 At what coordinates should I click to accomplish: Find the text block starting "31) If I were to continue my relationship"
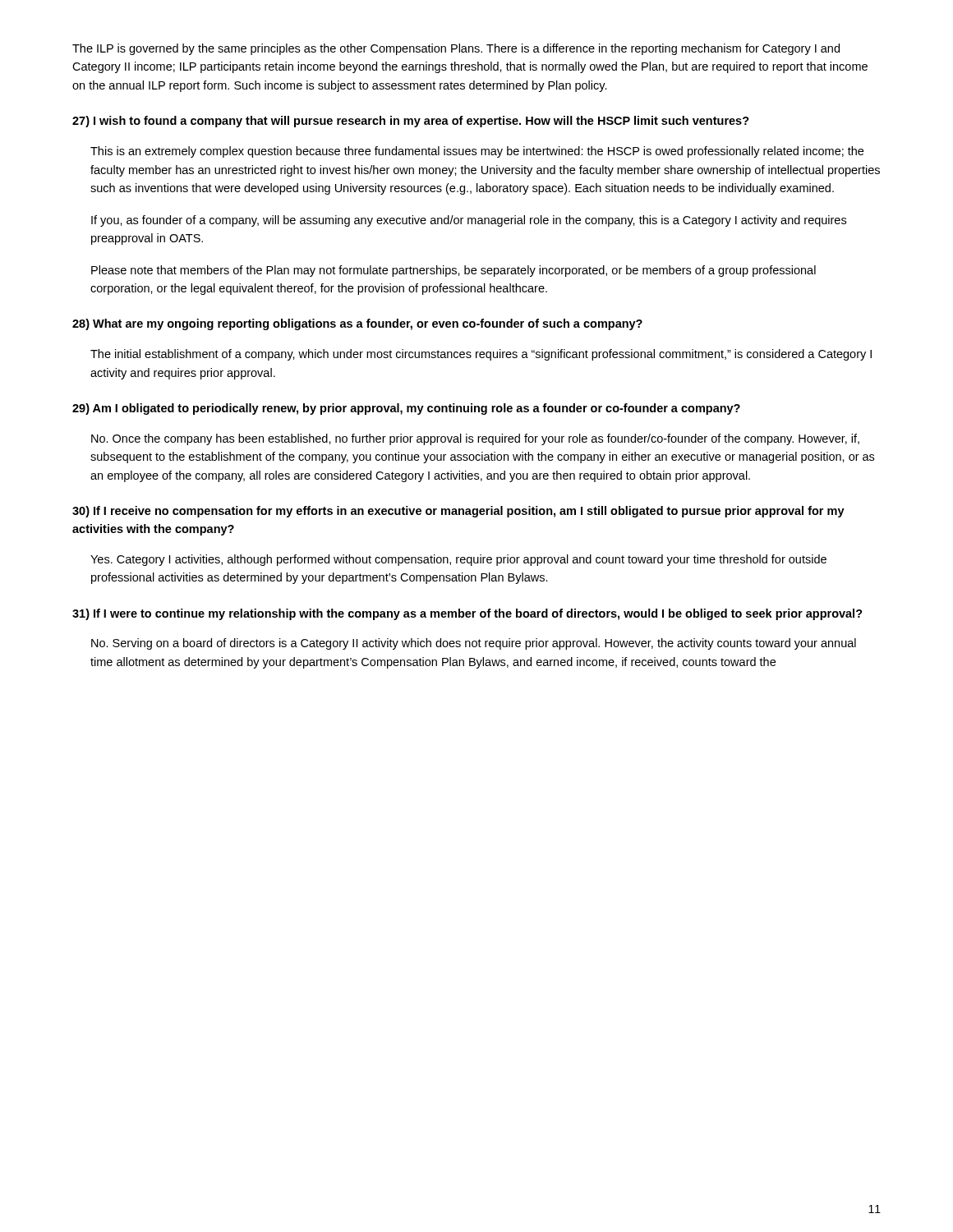point(467,613)
